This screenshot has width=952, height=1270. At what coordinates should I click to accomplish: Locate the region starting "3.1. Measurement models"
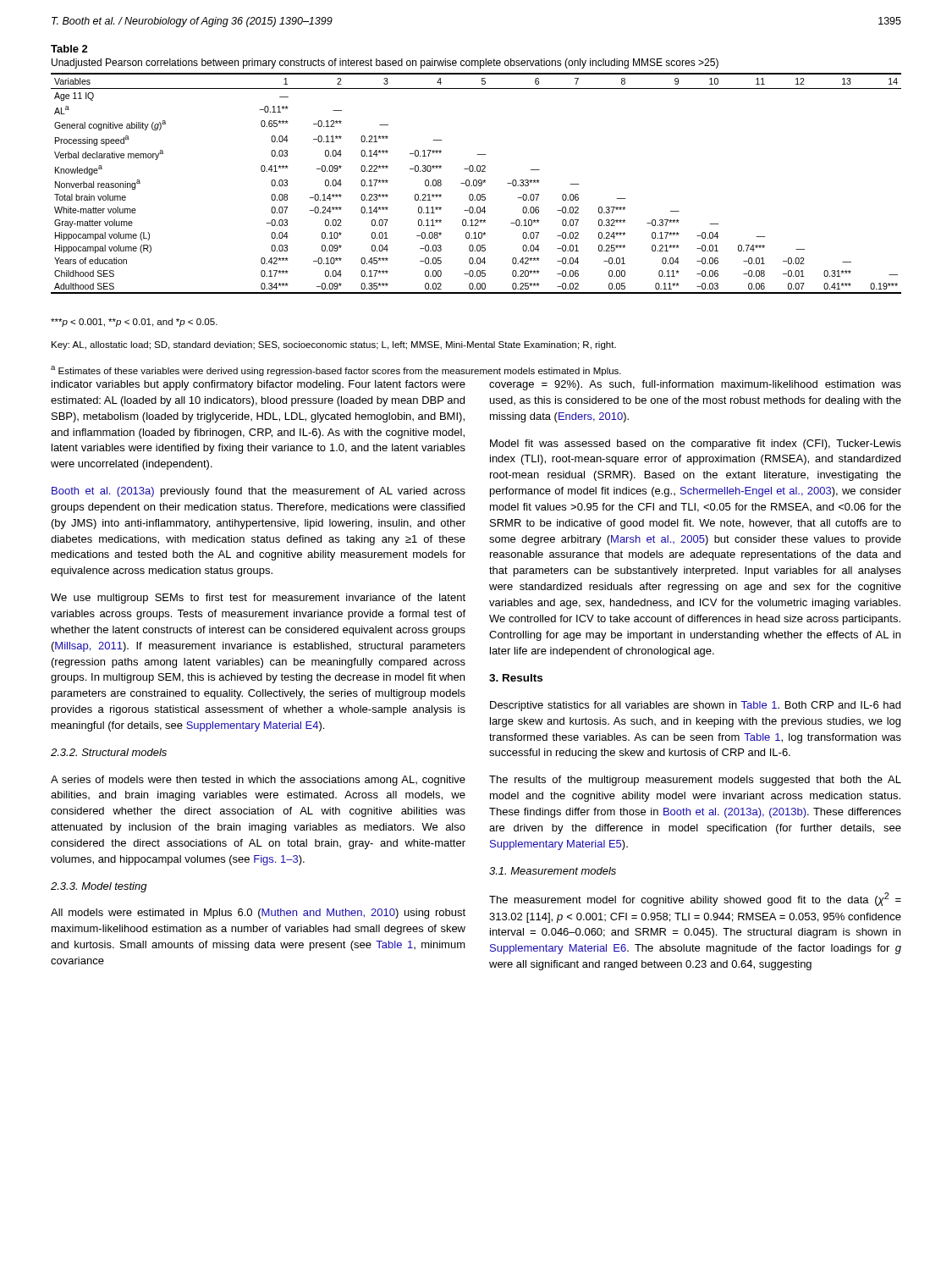[x=553, y=870]
